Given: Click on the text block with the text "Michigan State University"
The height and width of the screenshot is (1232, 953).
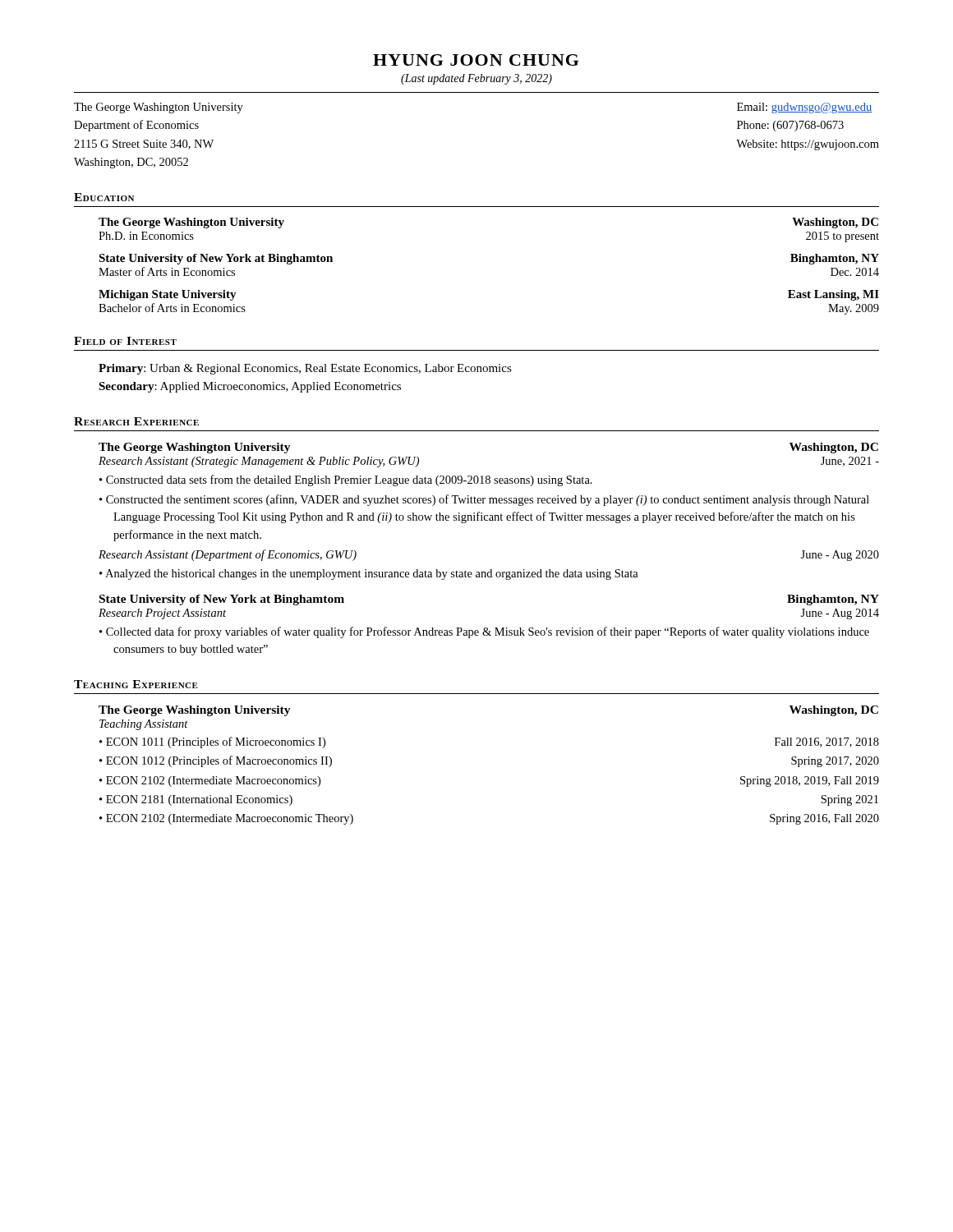Looking at the screenshot, I should 164,295.
